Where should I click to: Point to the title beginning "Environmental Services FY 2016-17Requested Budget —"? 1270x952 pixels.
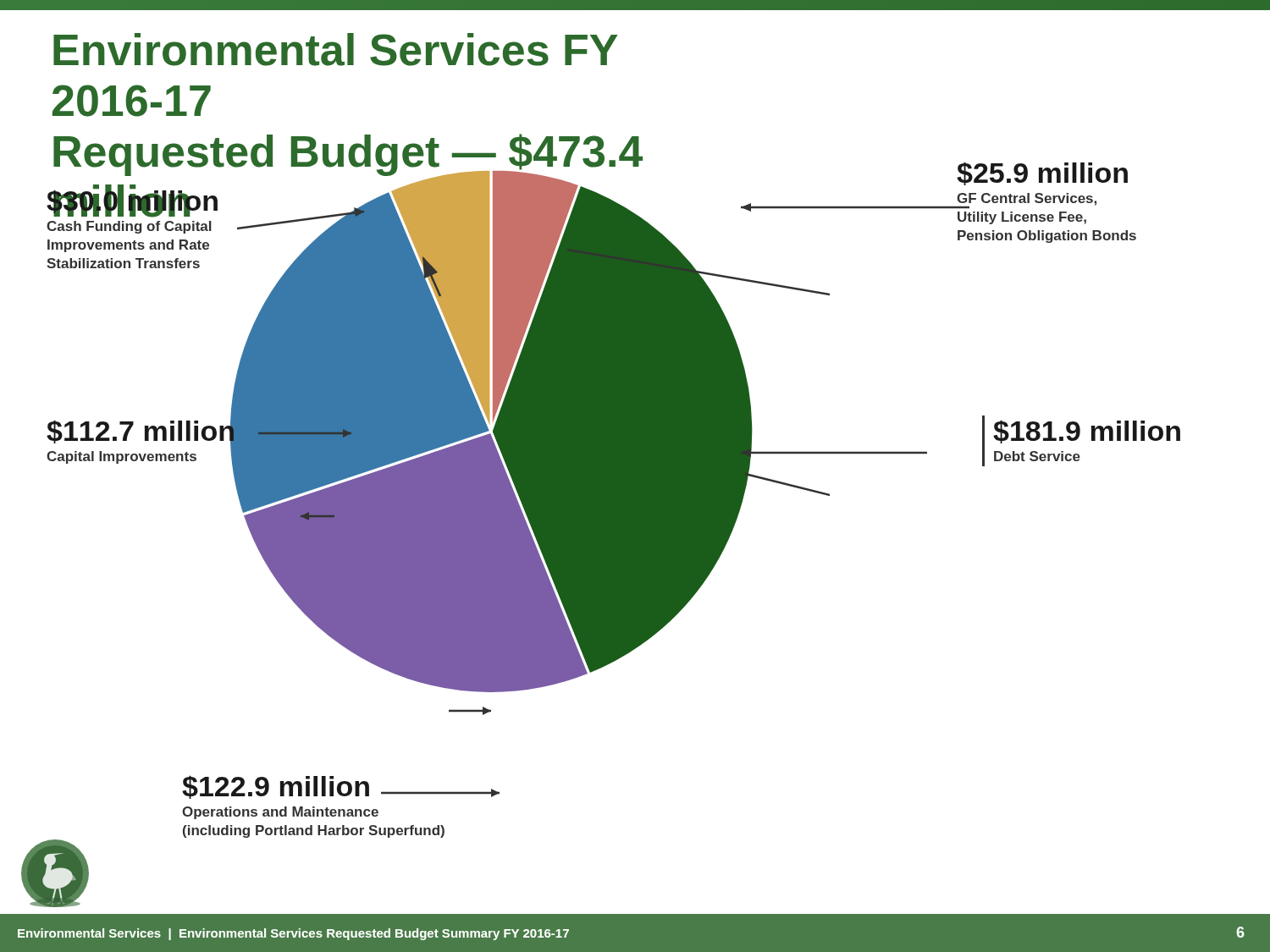368,127
